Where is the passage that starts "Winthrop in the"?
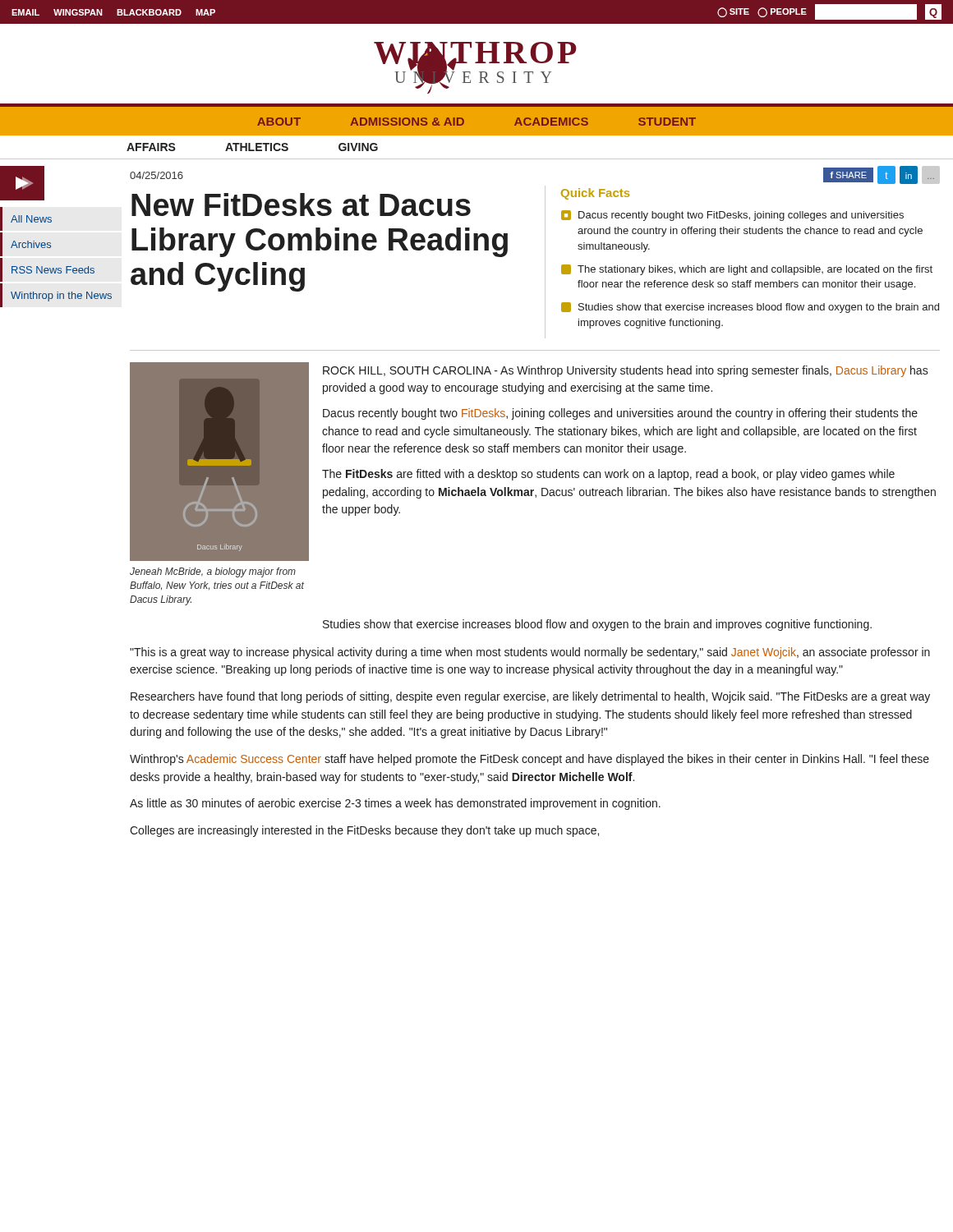Image resolution: width=953 pixels, height=1232 pixels. click(x=61, y=295)
